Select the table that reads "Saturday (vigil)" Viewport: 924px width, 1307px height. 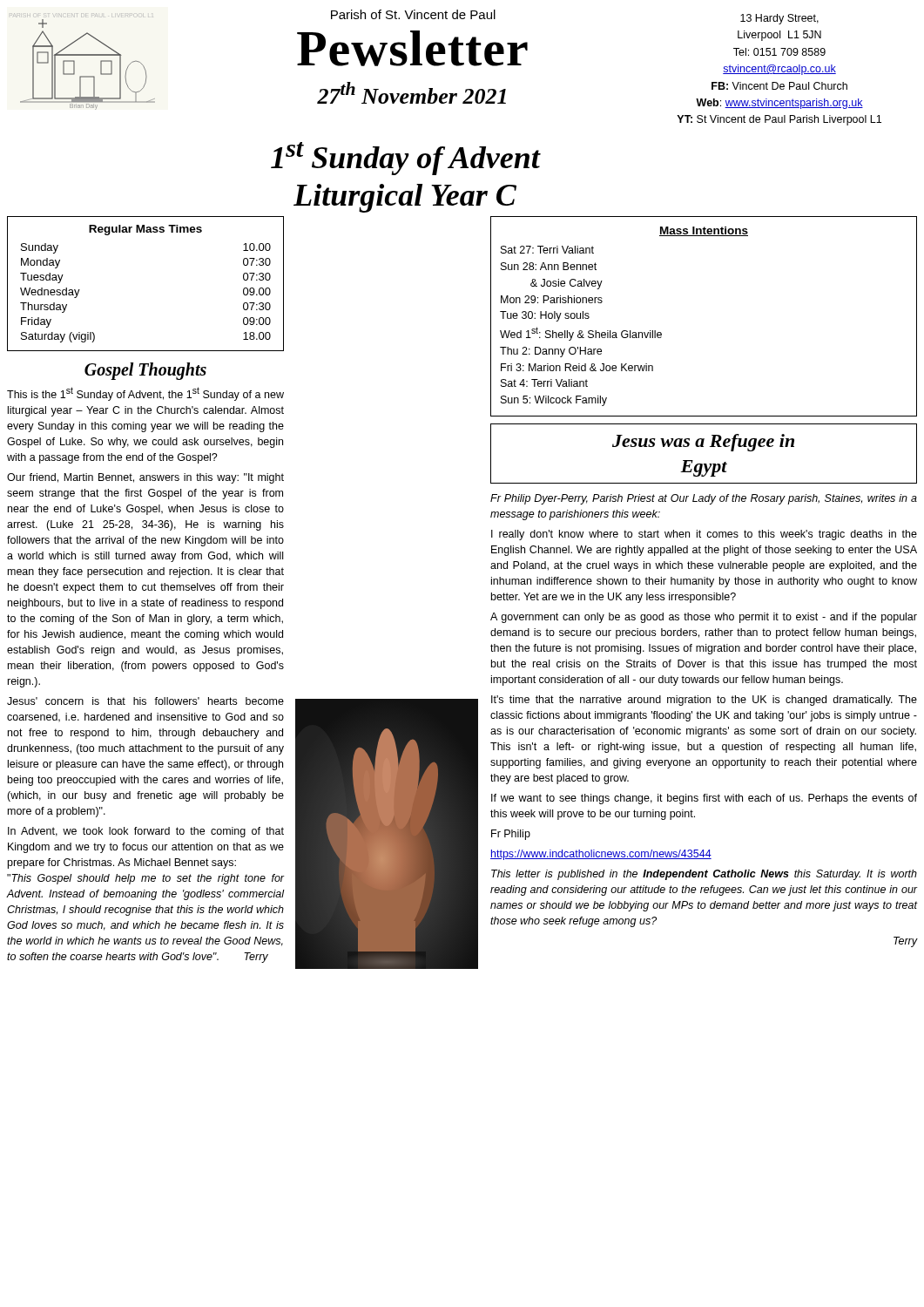145,284
